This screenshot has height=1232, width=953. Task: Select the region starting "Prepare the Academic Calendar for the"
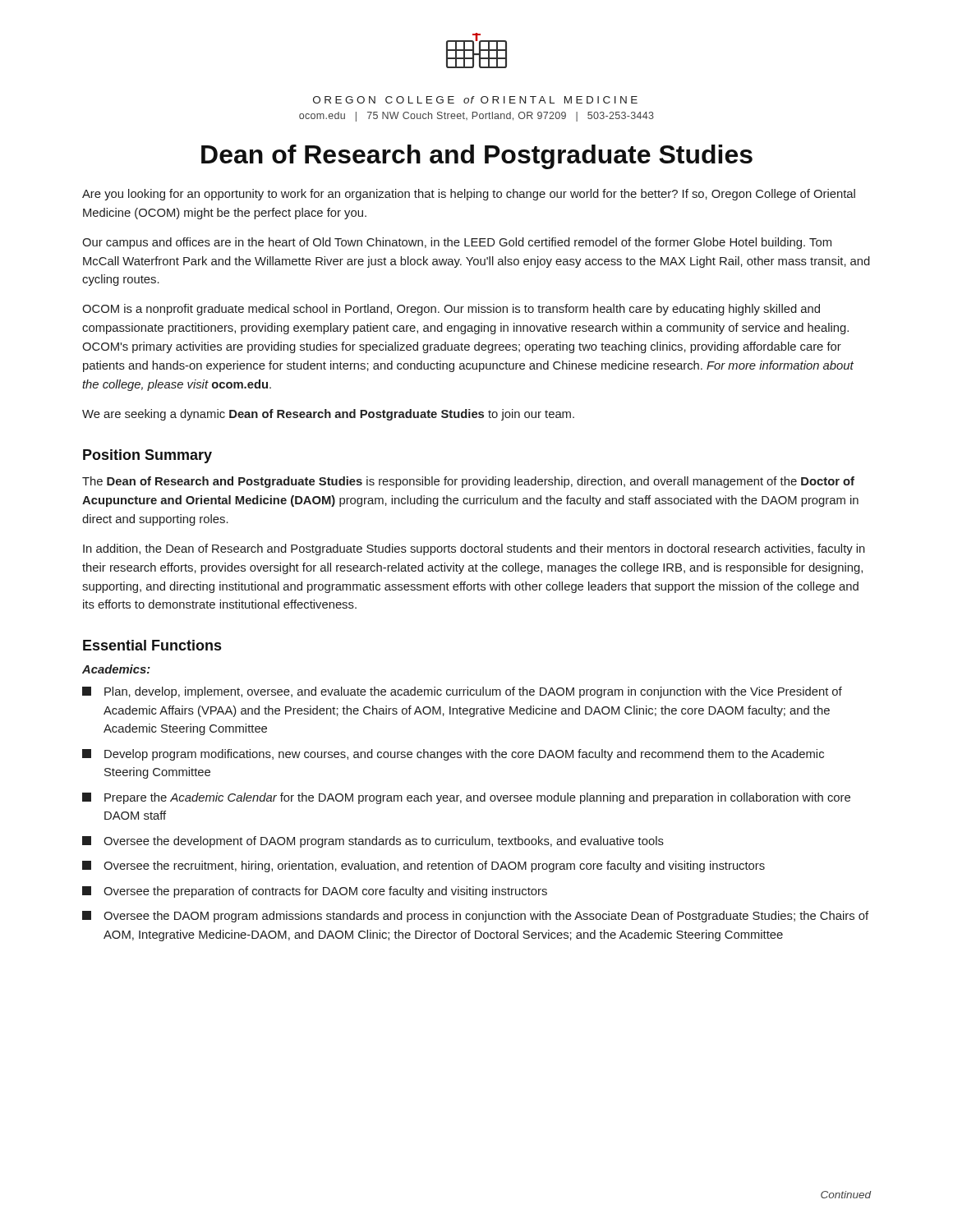(x=476, y=807)
